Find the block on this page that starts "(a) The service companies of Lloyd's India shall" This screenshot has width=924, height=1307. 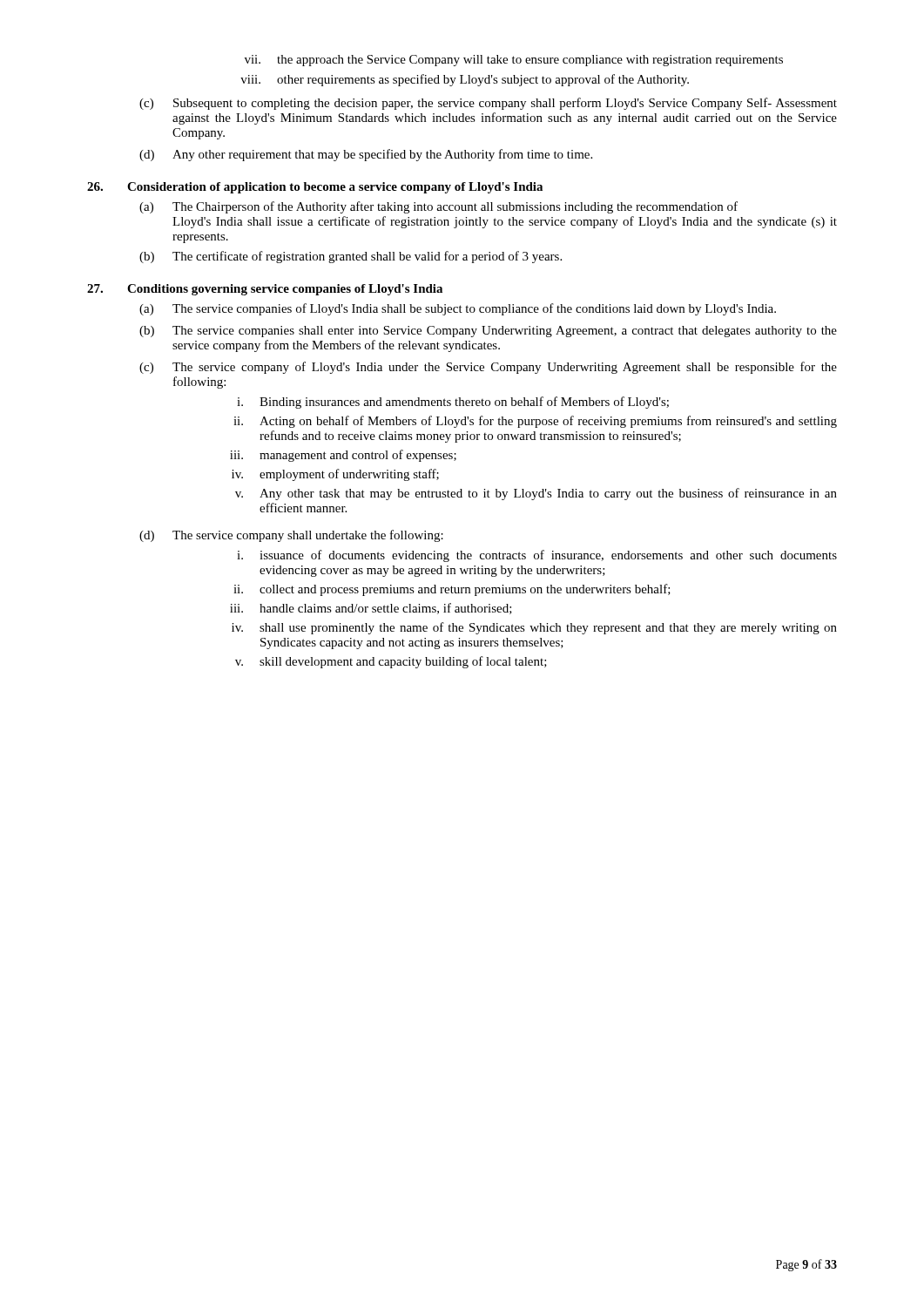pyautogui.click(x=488, y=309)
